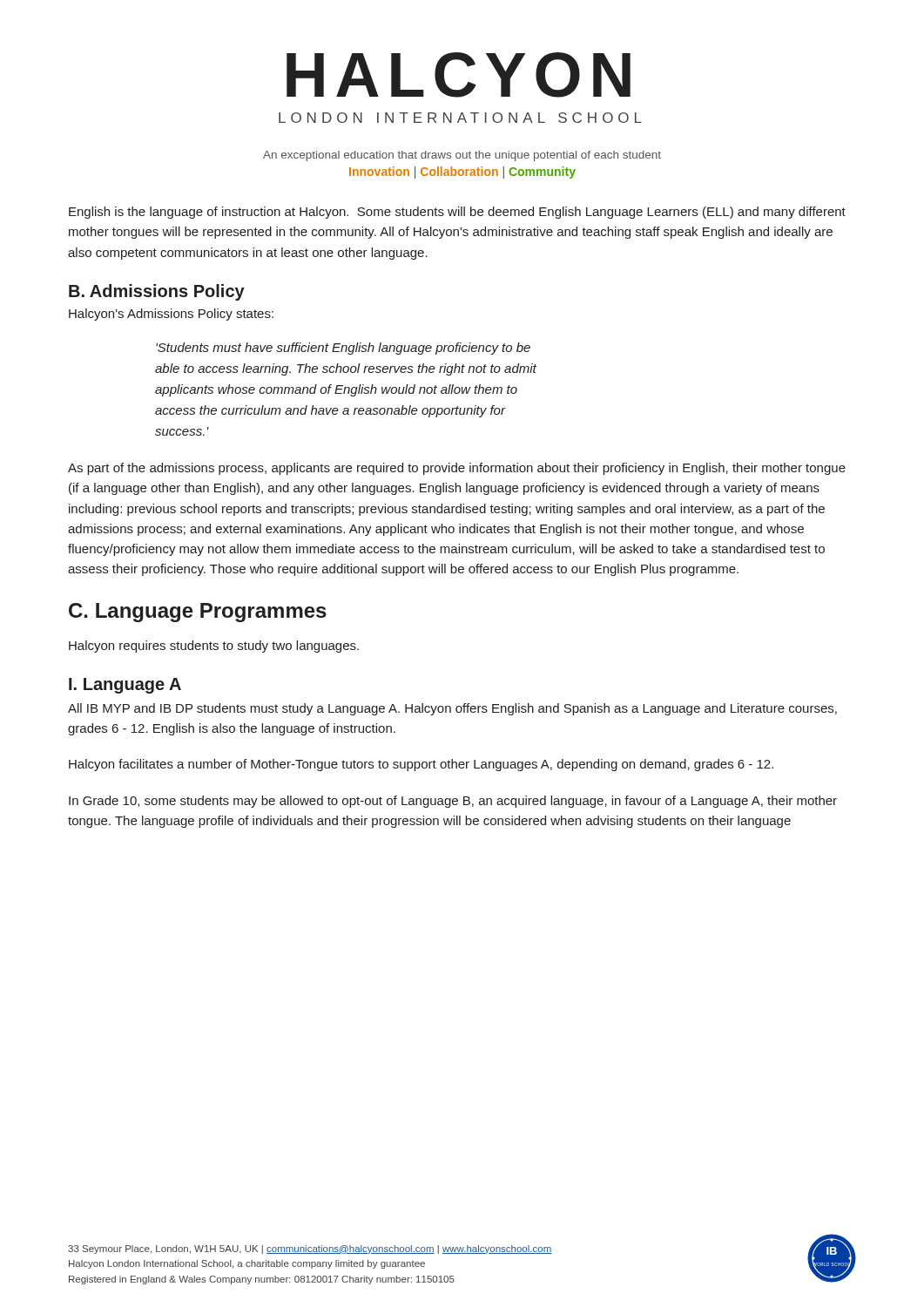The image size is (924, 1307).
Task: Where does it say "Innovation | Collaboration | Community"?
Action: pos(462,172)
